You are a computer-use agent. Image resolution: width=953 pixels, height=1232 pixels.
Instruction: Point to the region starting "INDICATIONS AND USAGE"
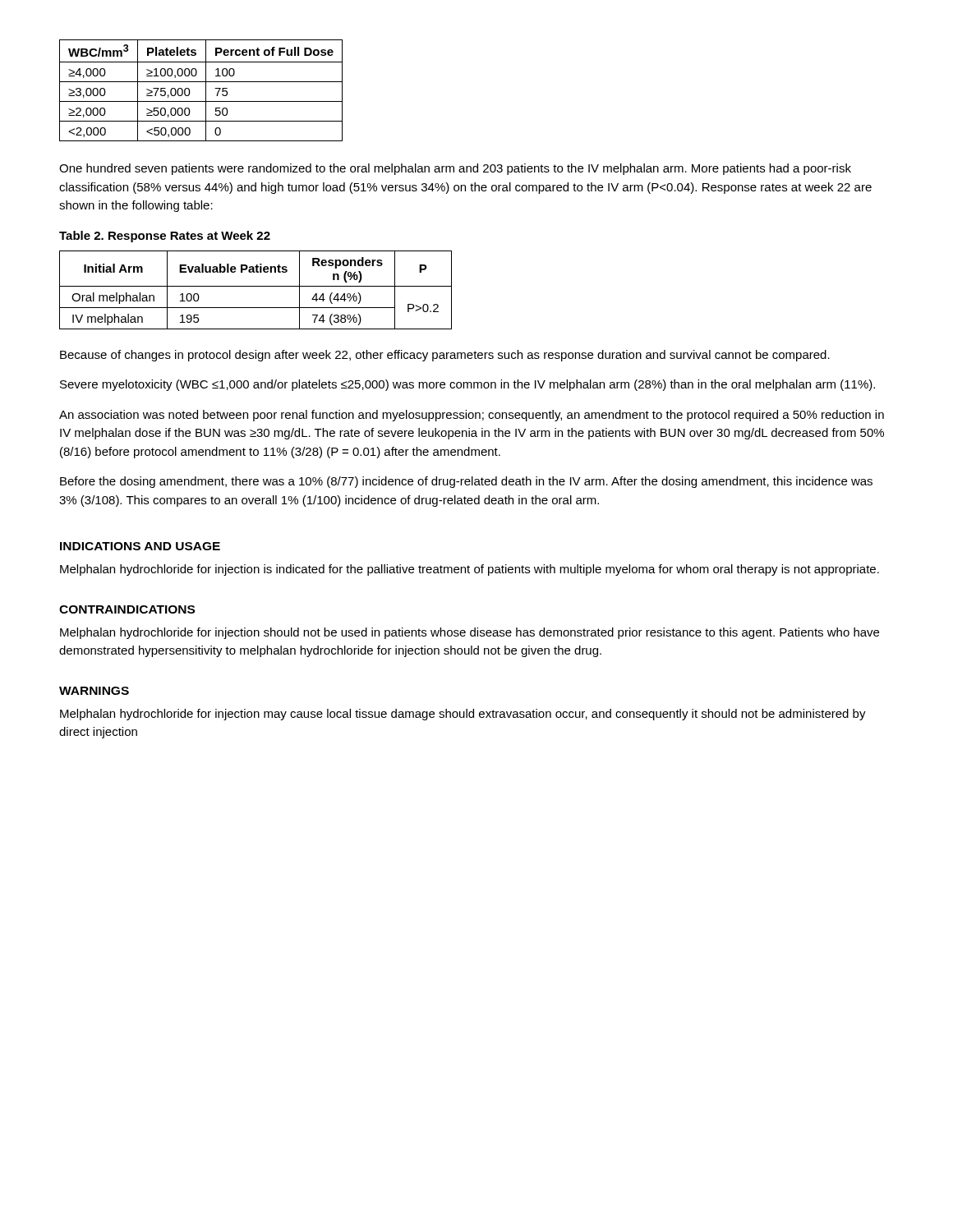point(140,546)
